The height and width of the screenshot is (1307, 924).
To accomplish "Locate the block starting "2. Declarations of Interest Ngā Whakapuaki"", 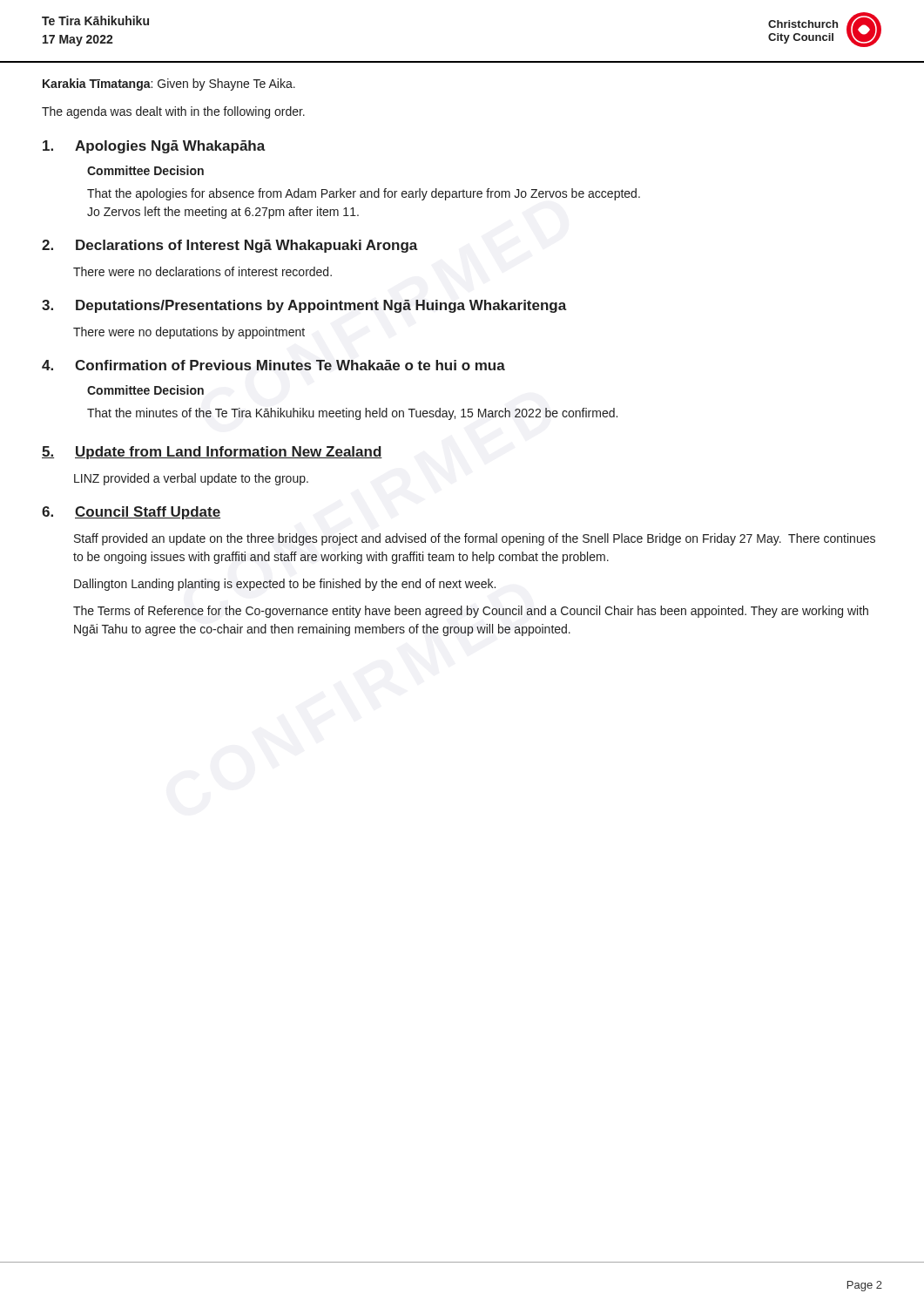I will pyautogui.click(x=230, y=246).
